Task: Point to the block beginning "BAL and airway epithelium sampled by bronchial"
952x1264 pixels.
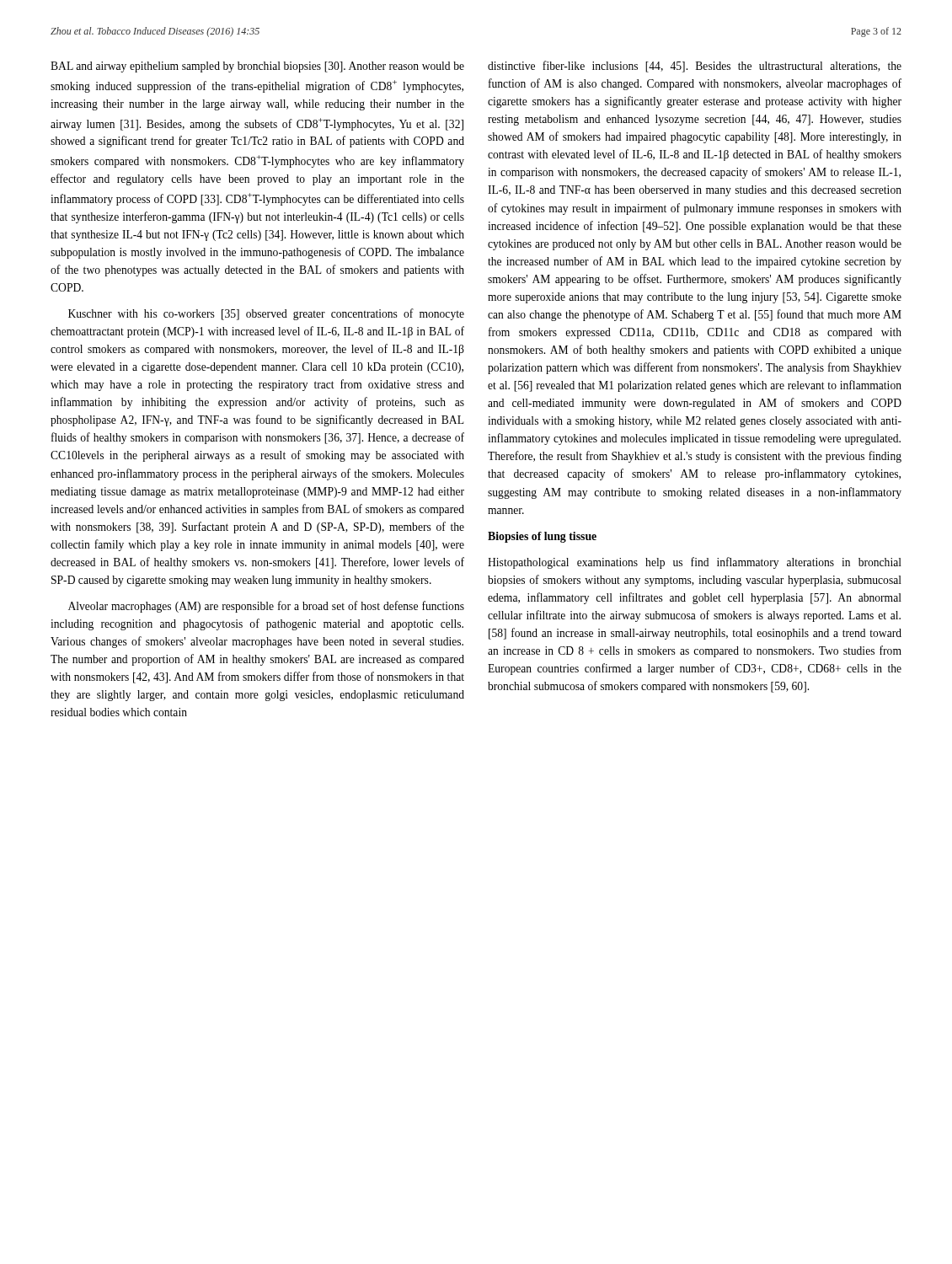Action: pyautogui.click(x=257, y=177)
